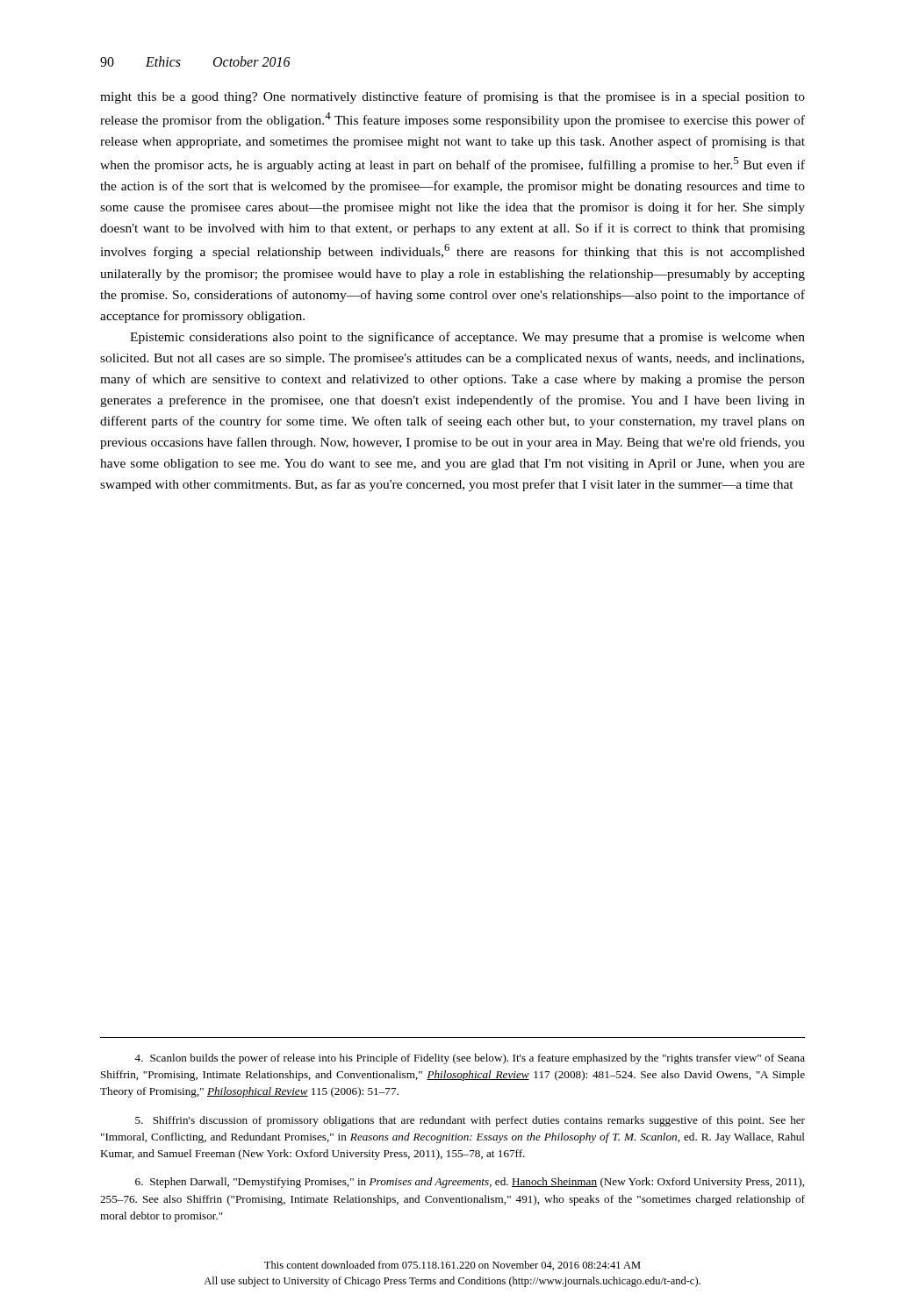Where is the passage that starts "Scanlon builds the power of release into his"?
This screenshot has width=905, height=1316.
tap(452, 1075)
